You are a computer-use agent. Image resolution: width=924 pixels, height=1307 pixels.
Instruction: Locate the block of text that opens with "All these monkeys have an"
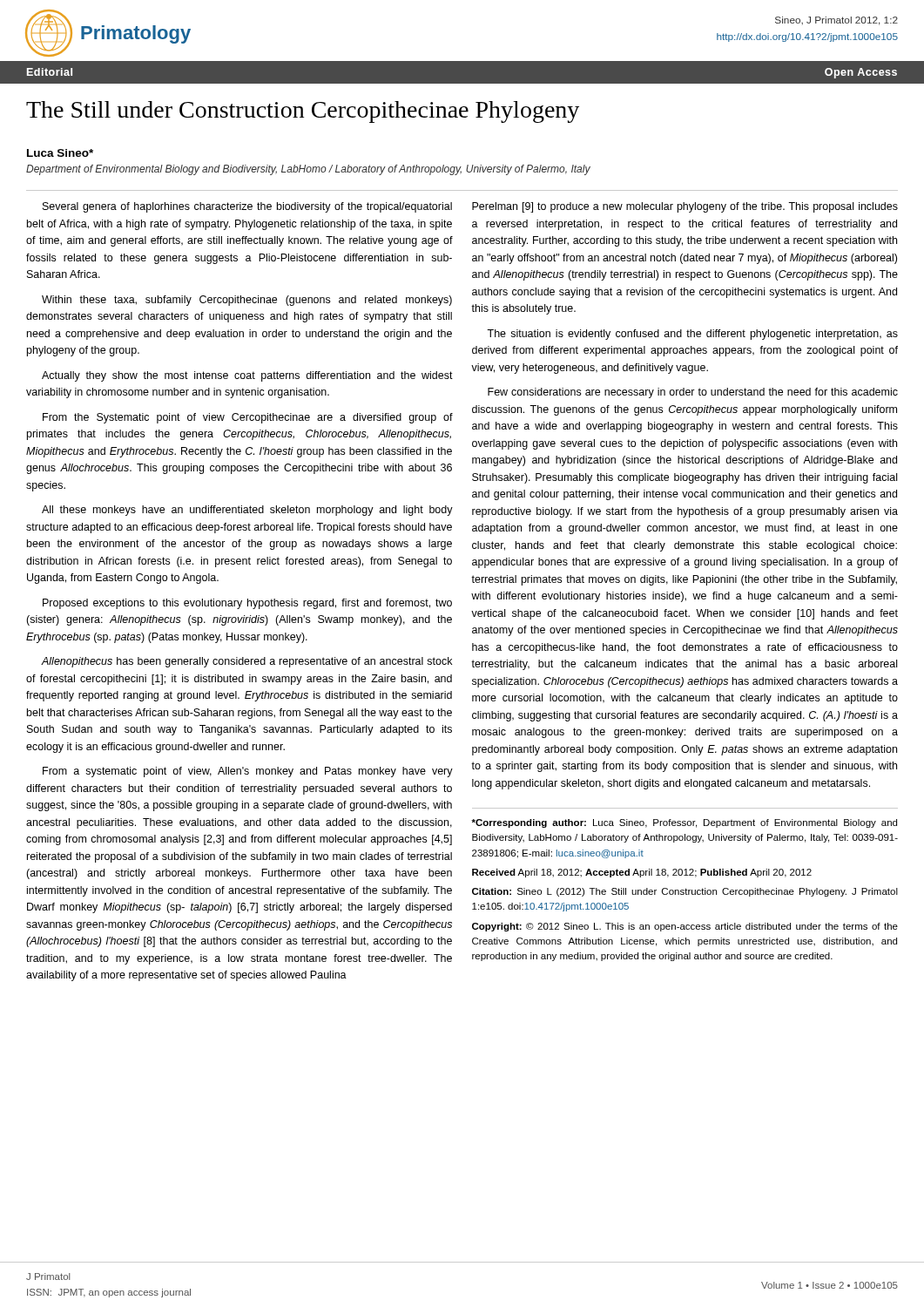(239, 544)
